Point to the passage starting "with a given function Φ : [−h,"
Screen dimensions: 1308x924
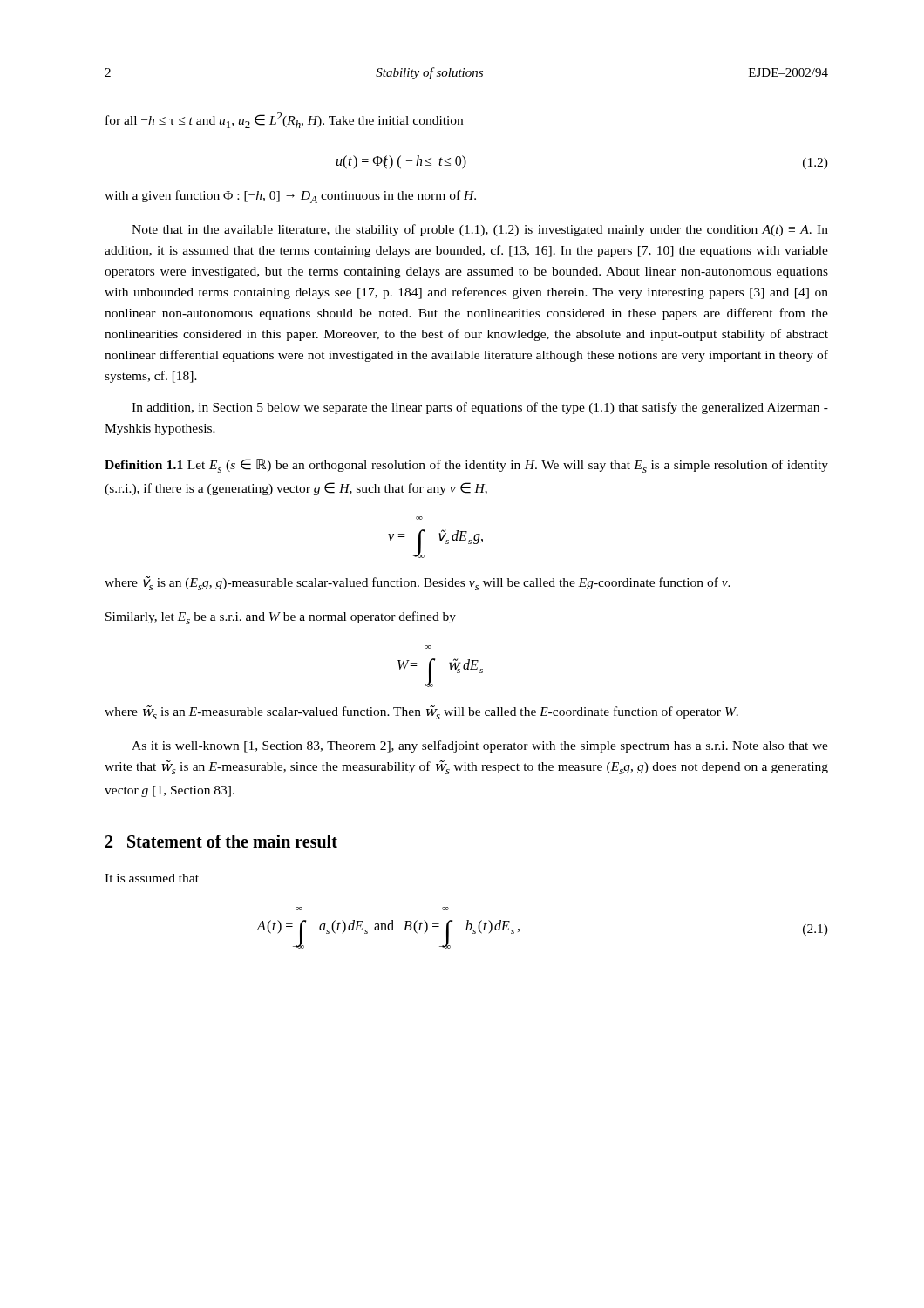466,196
